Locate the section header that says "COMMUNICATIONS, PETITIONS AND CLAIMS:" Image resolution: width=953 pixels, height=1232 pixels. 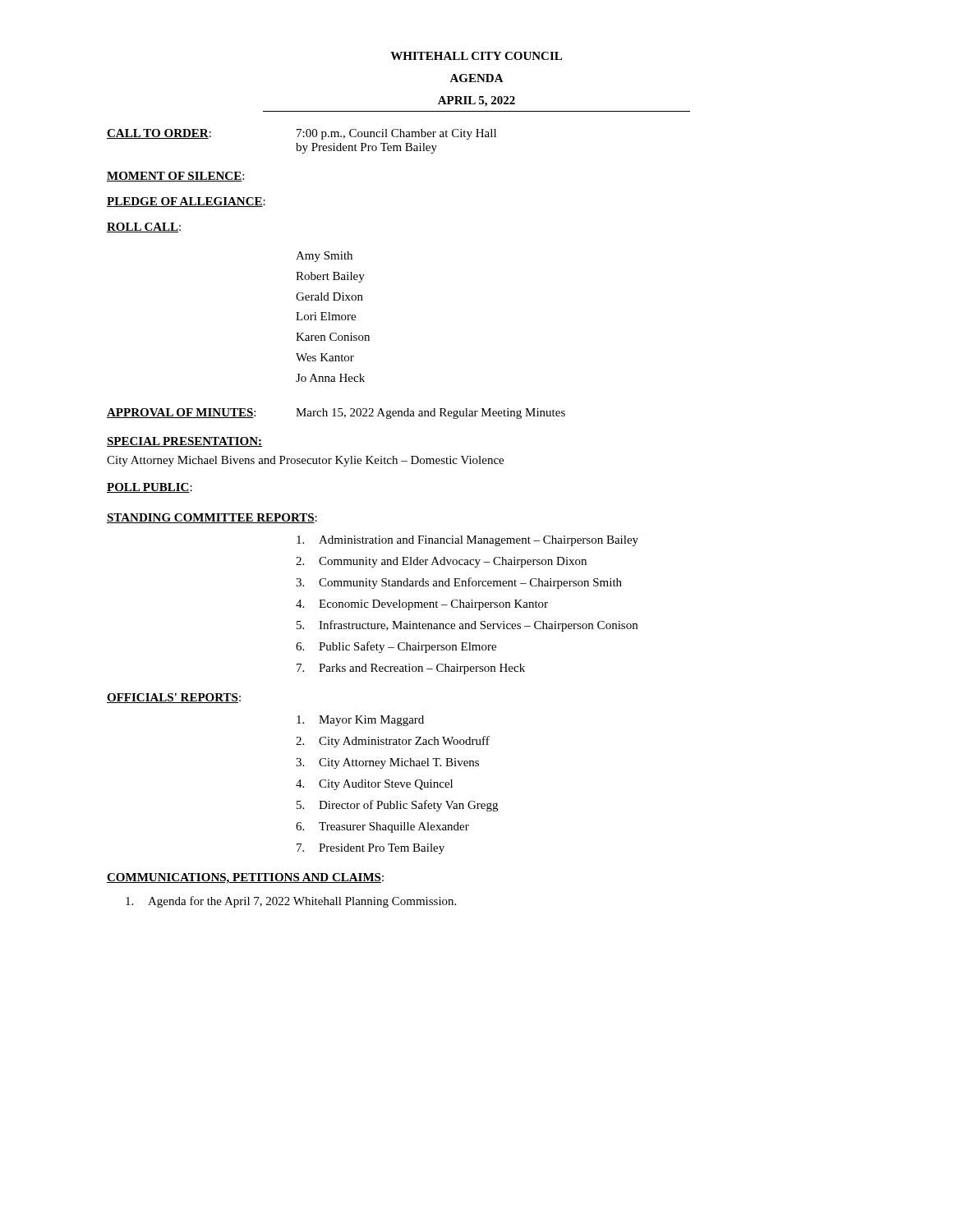(x=246, y=877)
